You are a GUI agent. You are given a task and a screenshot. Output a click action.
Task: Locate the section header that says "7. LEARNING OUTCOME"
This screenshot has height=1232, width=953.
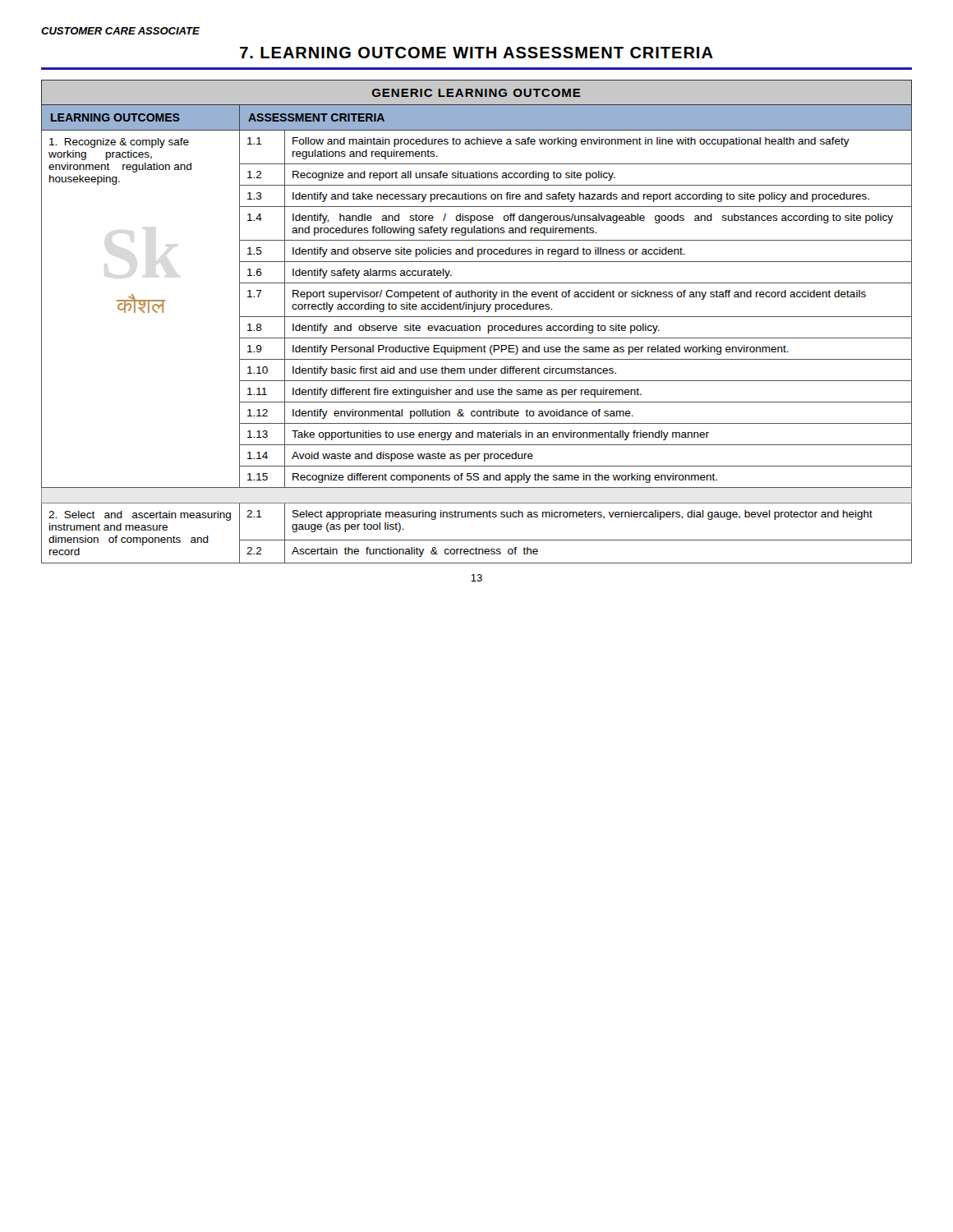[x=476, y=53]
